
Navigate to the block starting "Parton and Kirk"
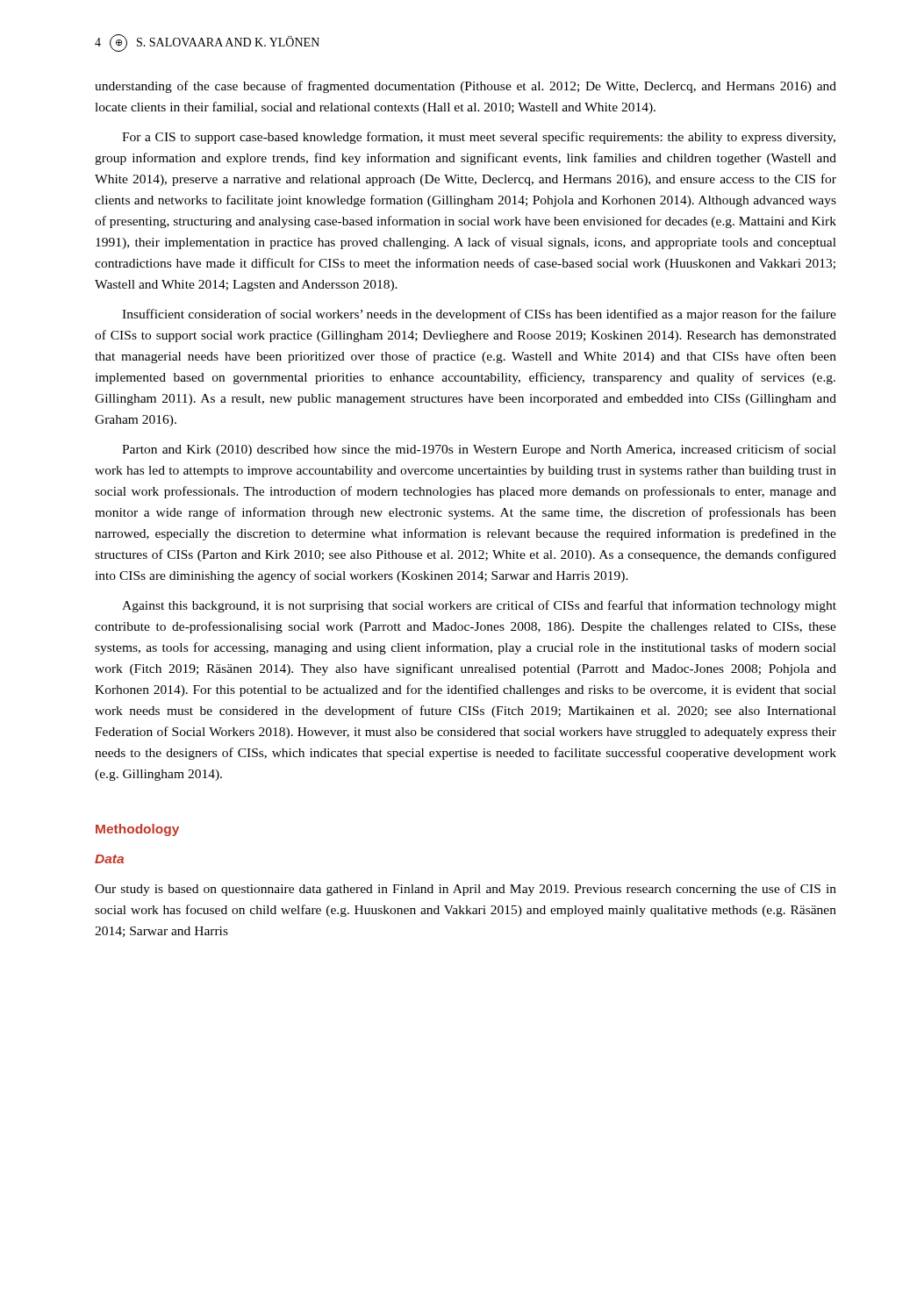pos(466,513)
